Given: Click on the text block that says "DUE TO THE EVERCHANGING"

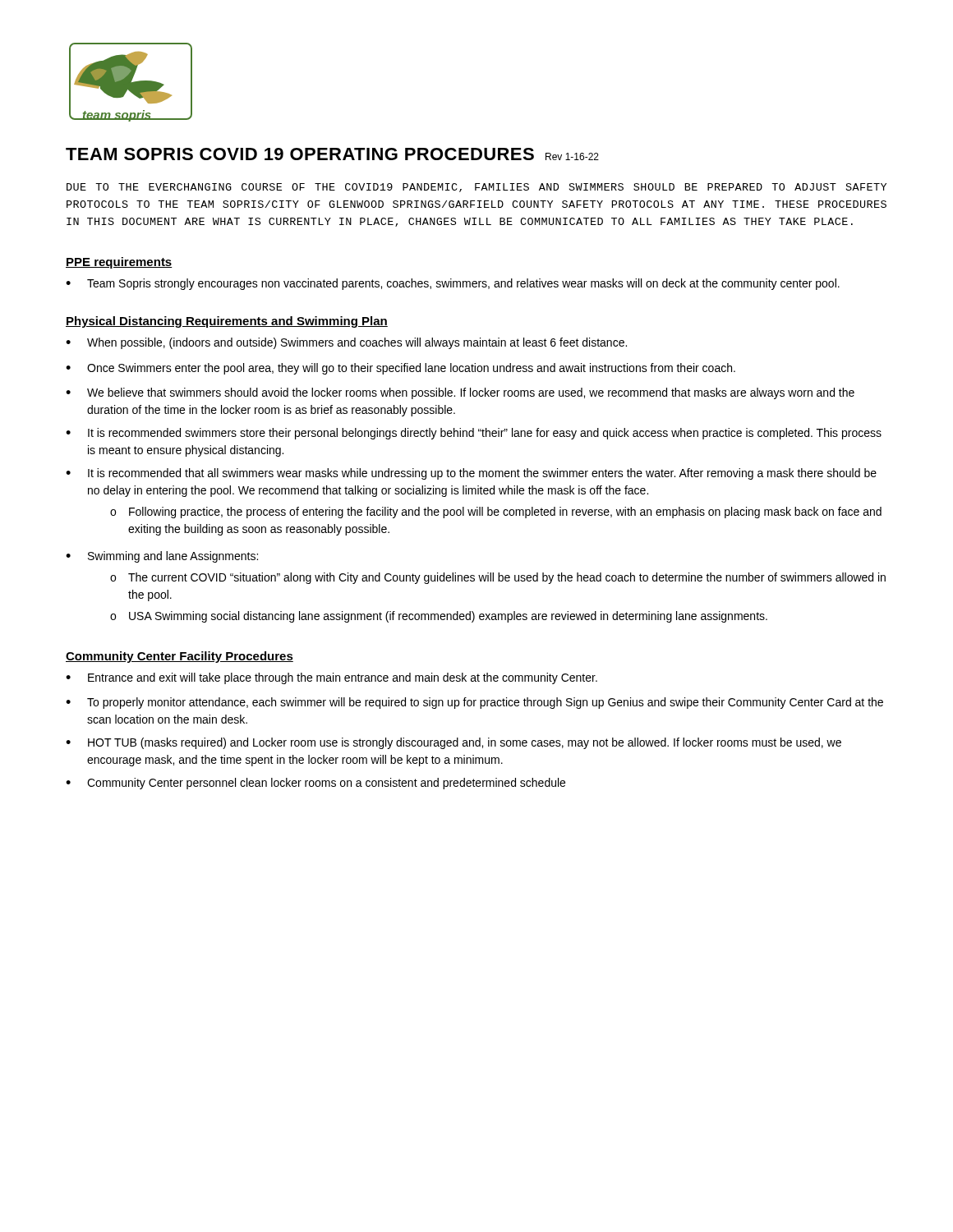Looking at the screenshot, I should (x=476, y=205).
